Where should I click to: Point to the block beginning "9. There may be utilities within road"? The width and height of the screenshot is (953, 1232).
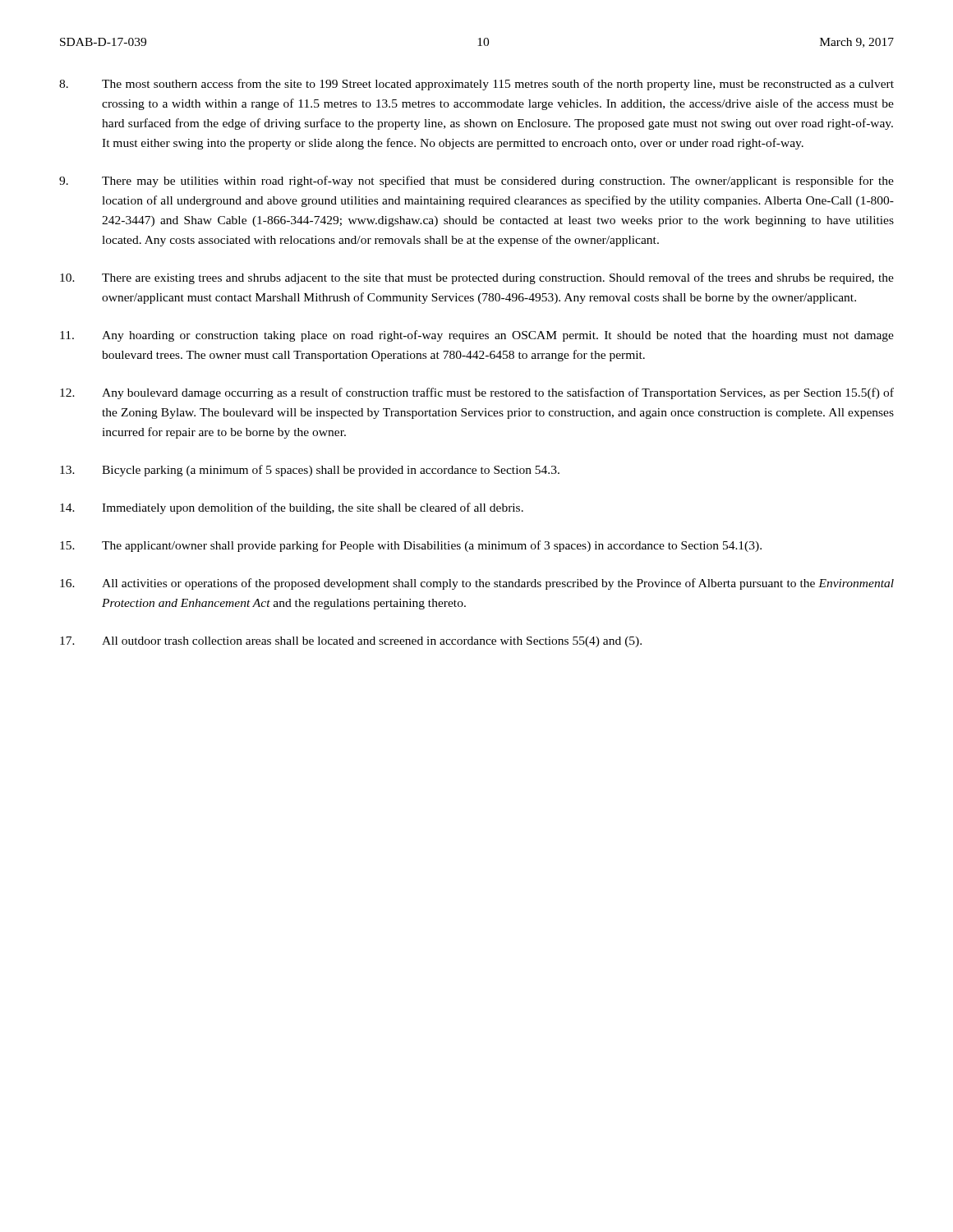[476, 210]
